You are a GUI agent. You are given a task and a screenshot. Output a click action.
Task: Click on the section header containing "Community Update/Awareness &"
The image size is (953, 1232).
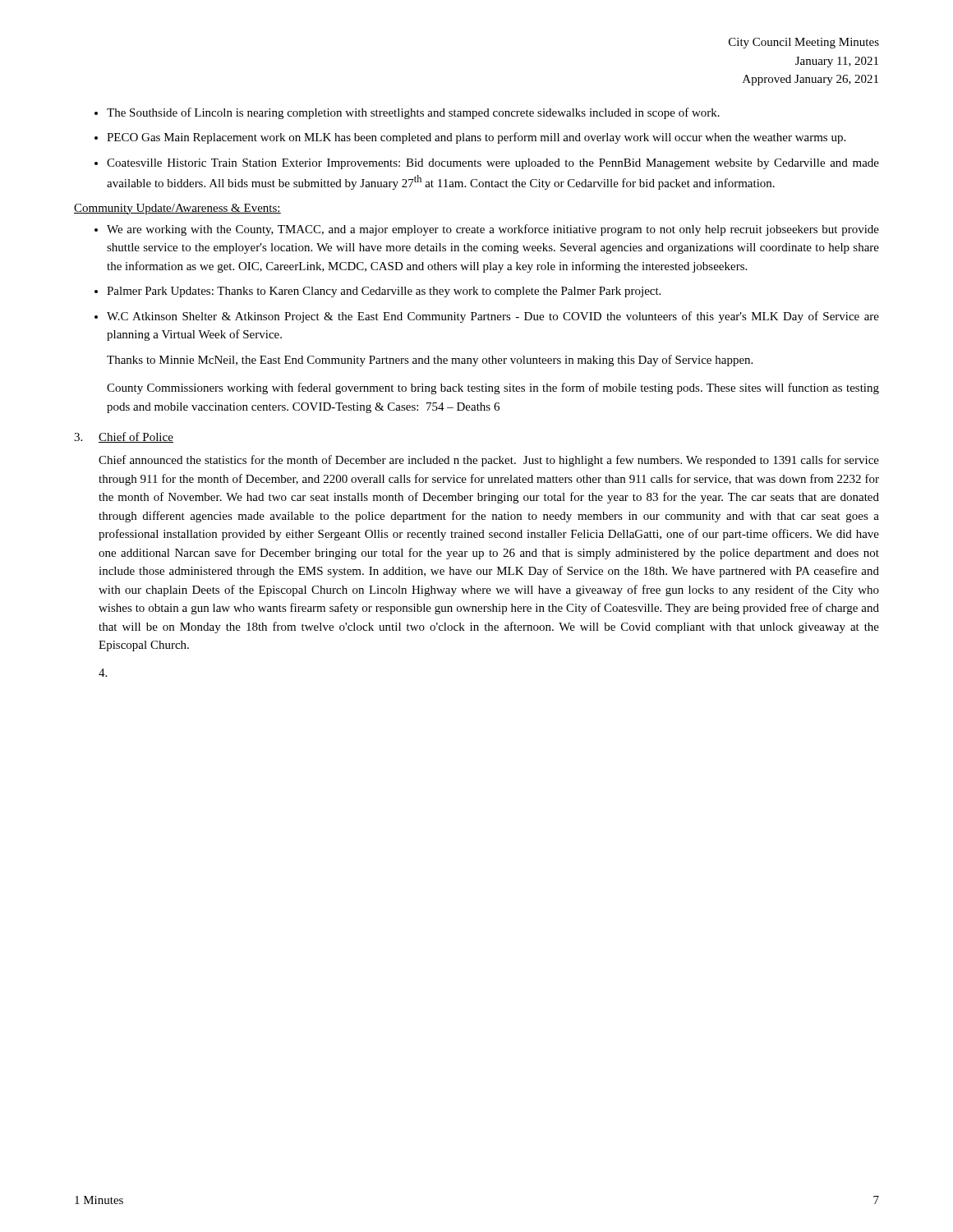click(x=177, y=207)
